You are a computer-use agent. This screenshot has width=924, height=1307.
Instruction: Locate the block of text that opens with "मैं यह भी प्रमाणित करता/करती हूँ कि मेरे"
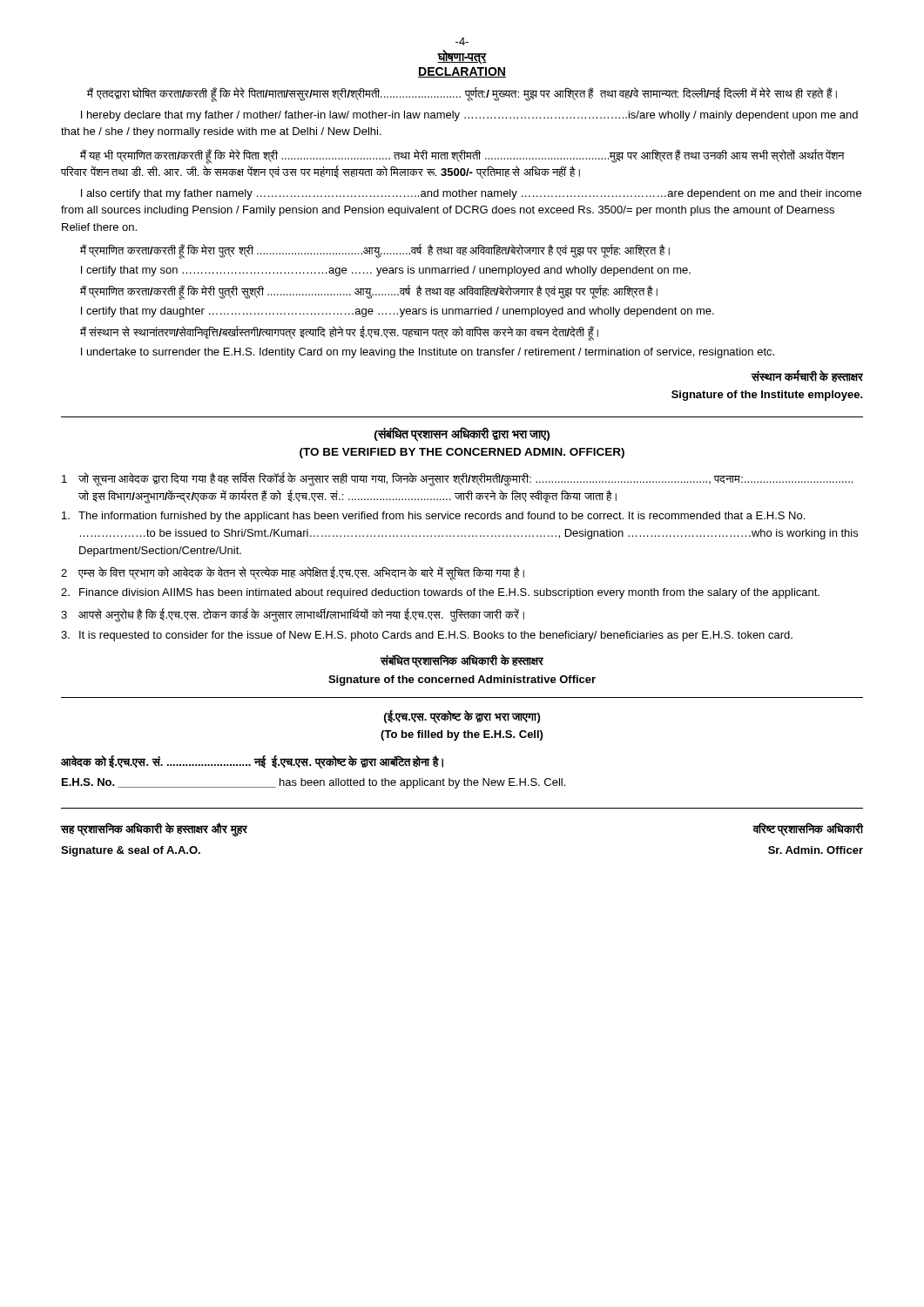462,191
